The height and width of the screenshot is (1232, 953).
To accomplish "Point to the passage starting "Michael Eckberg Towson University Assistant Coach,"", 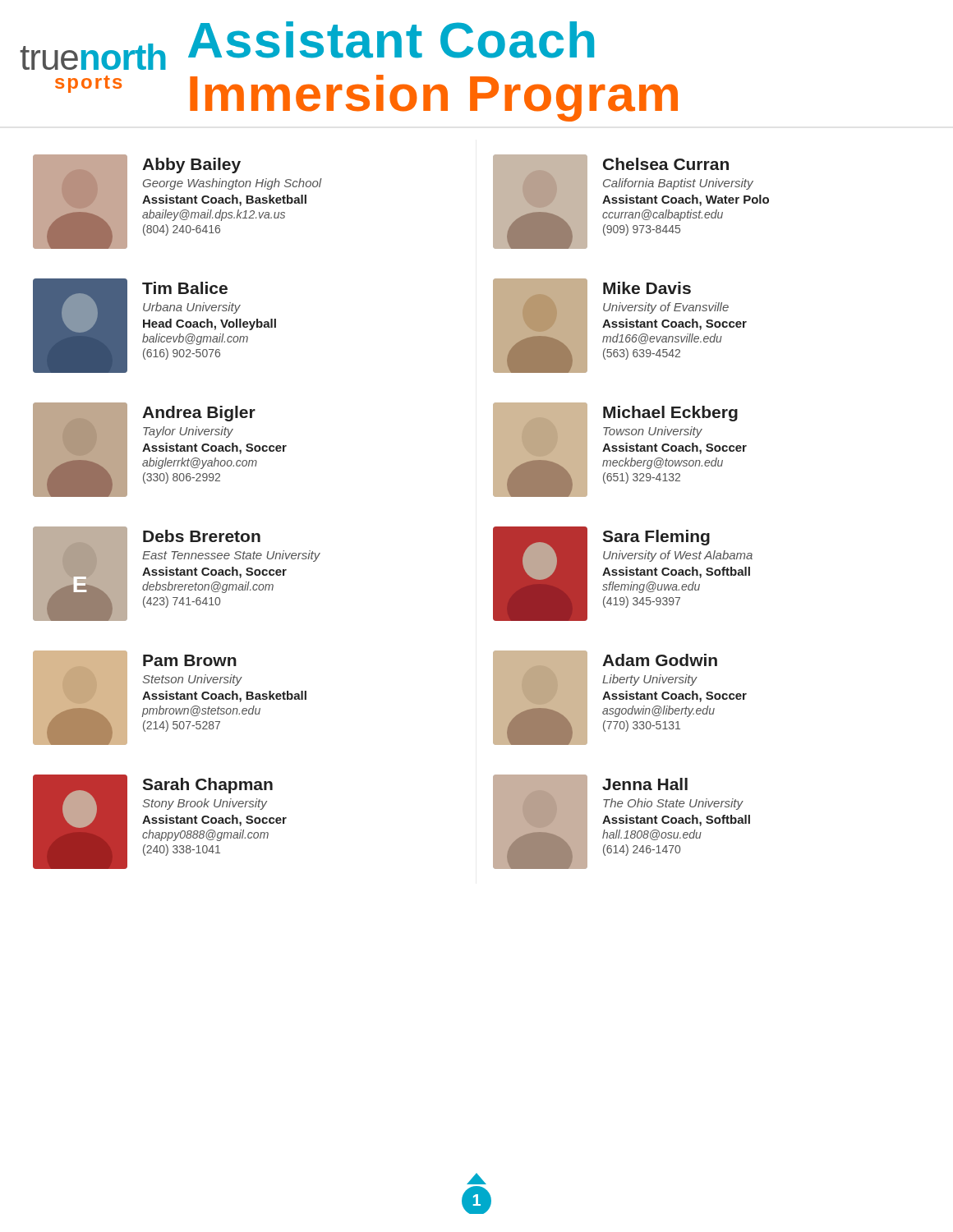I will [707, 450].
